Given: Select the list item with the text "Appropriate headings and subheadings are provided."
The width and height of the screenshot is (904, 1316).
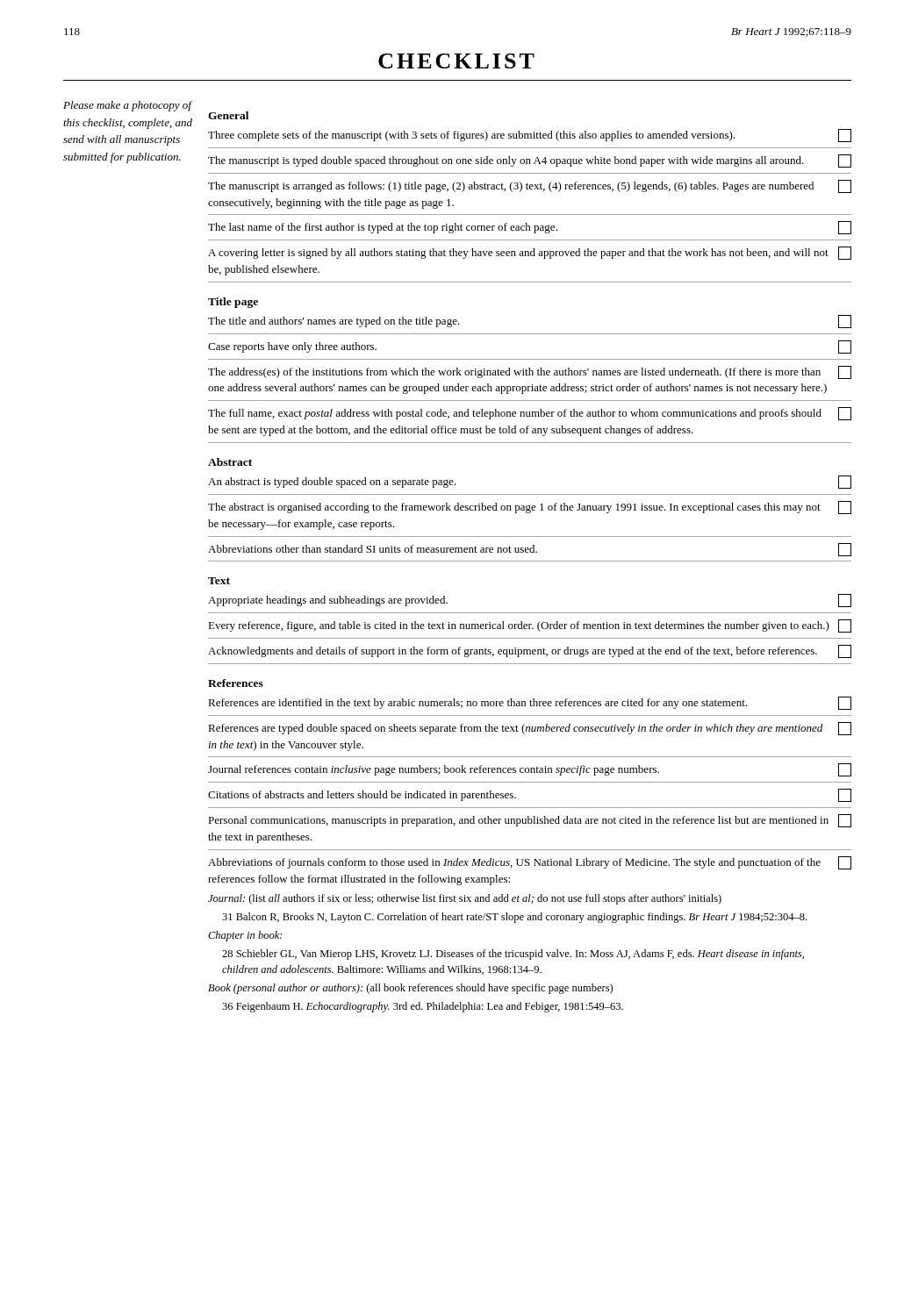Looking at the screenshot, I should tap(530, 601).
